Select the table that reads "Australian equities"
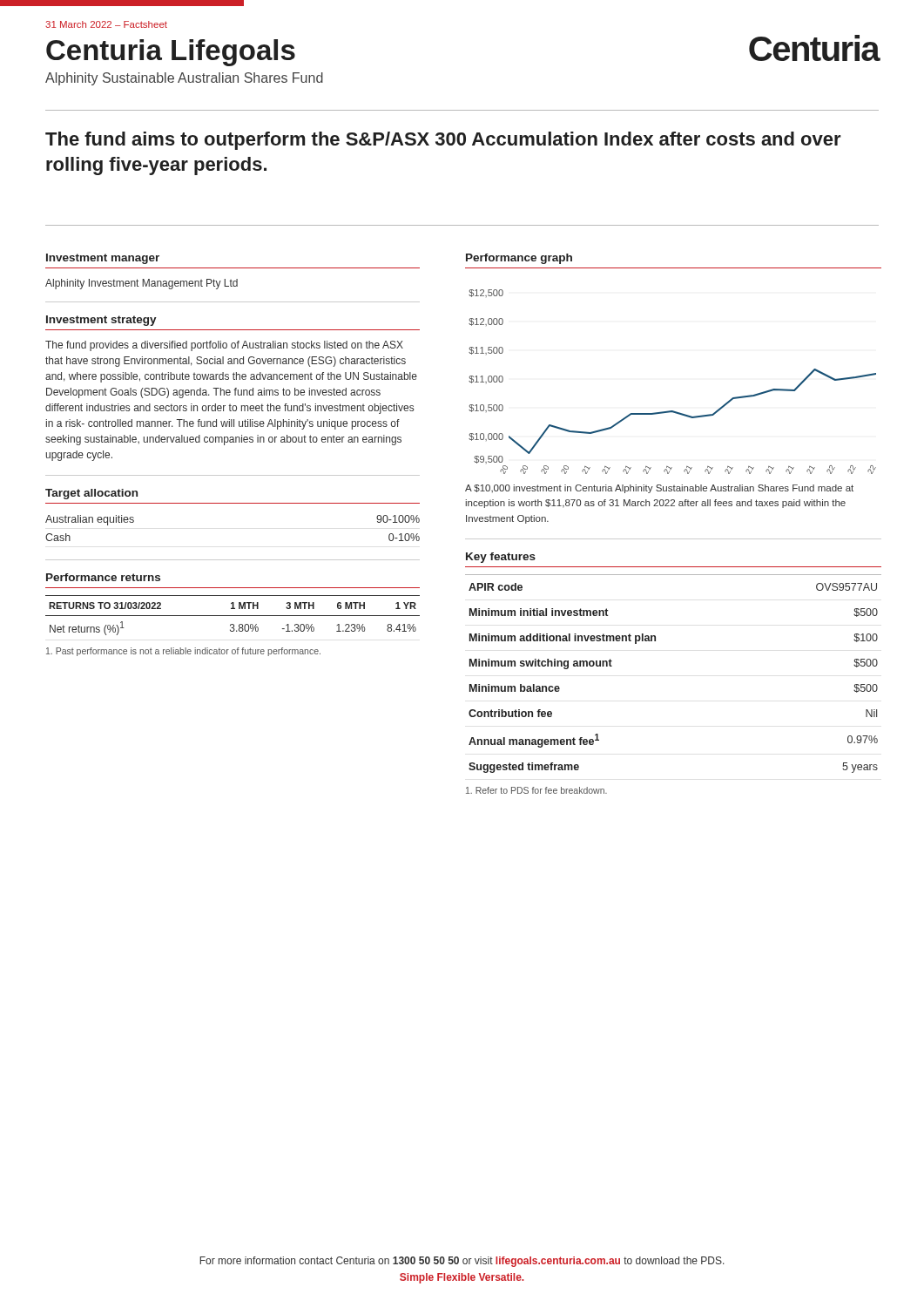This screenshot has width=924, height=1307. coord(233,529)
